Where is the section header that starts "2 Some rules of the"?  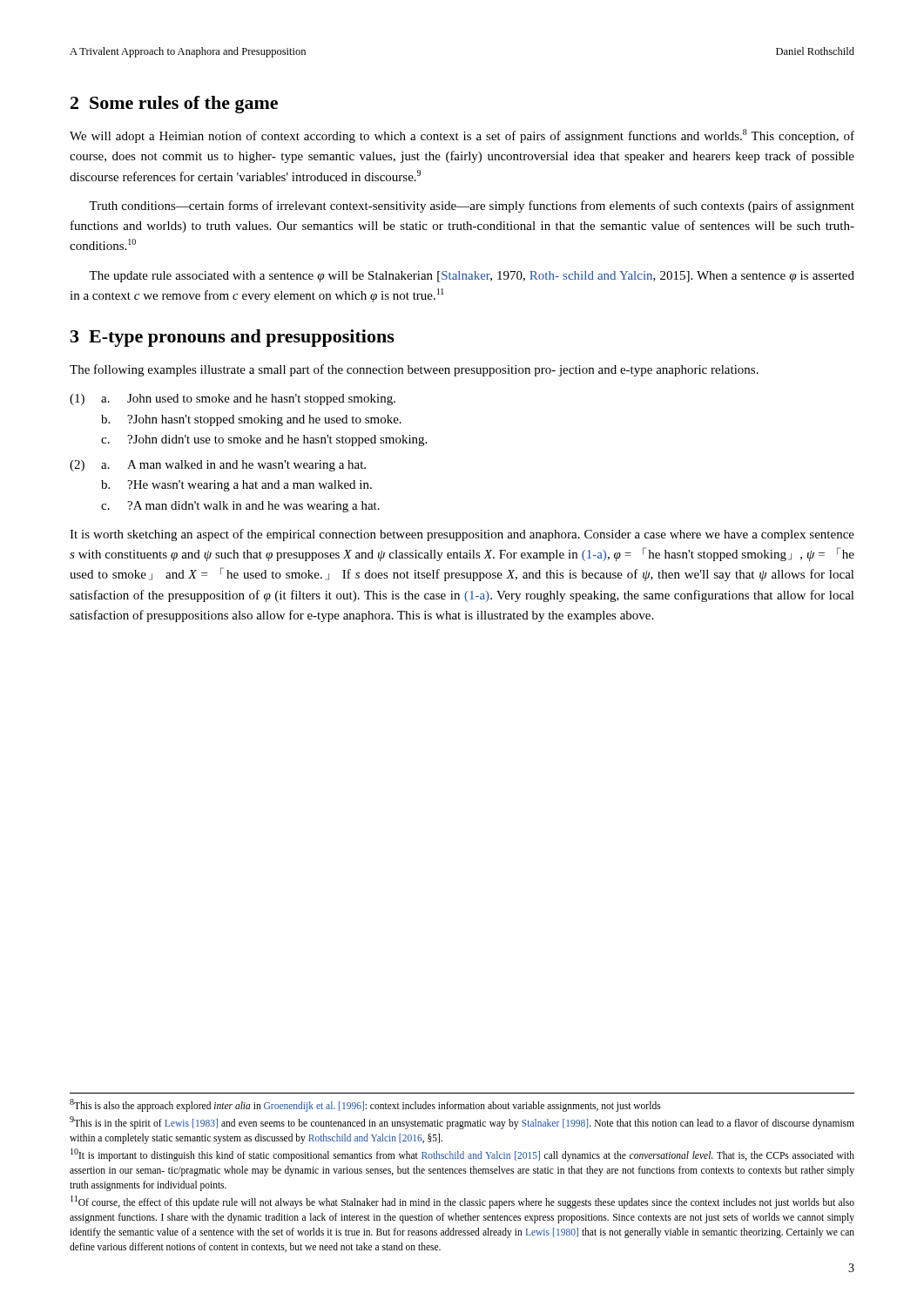[x=174, y=105]
